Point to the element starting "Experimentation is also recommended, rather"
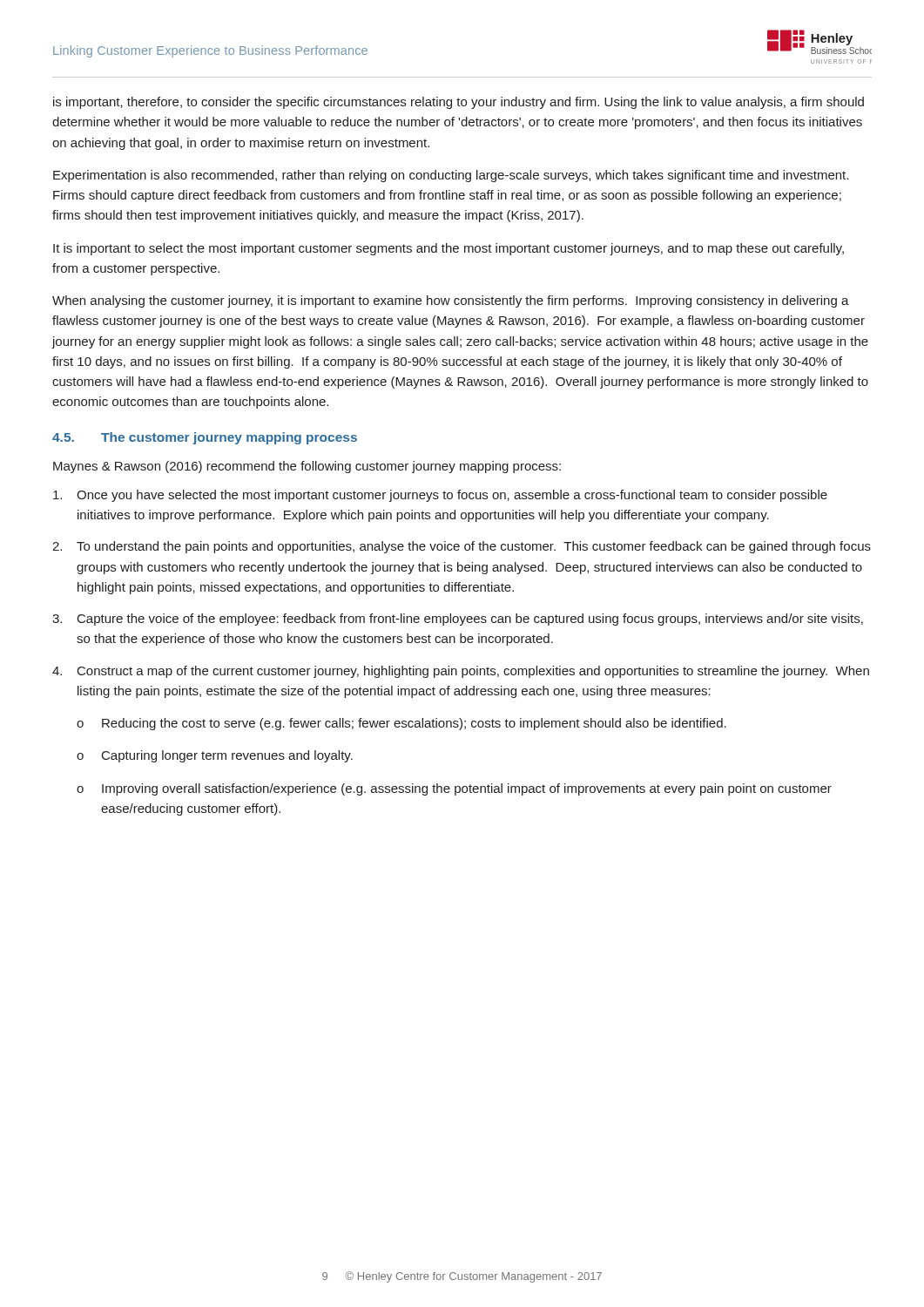This screenshot has height=1307, width=924. [453, 195]
